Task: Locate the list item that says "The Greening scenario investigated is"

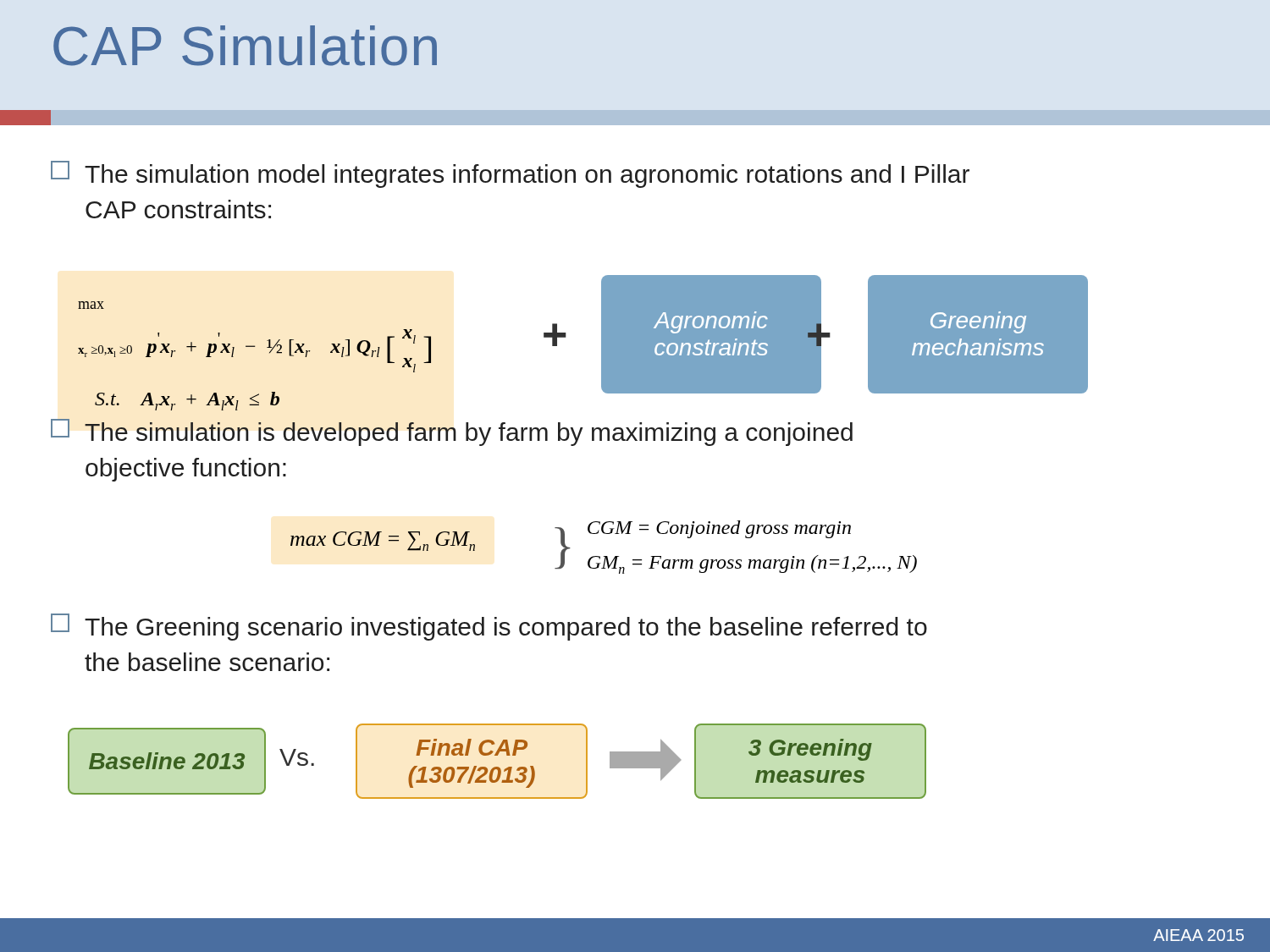Action: [x=489, y=645]
